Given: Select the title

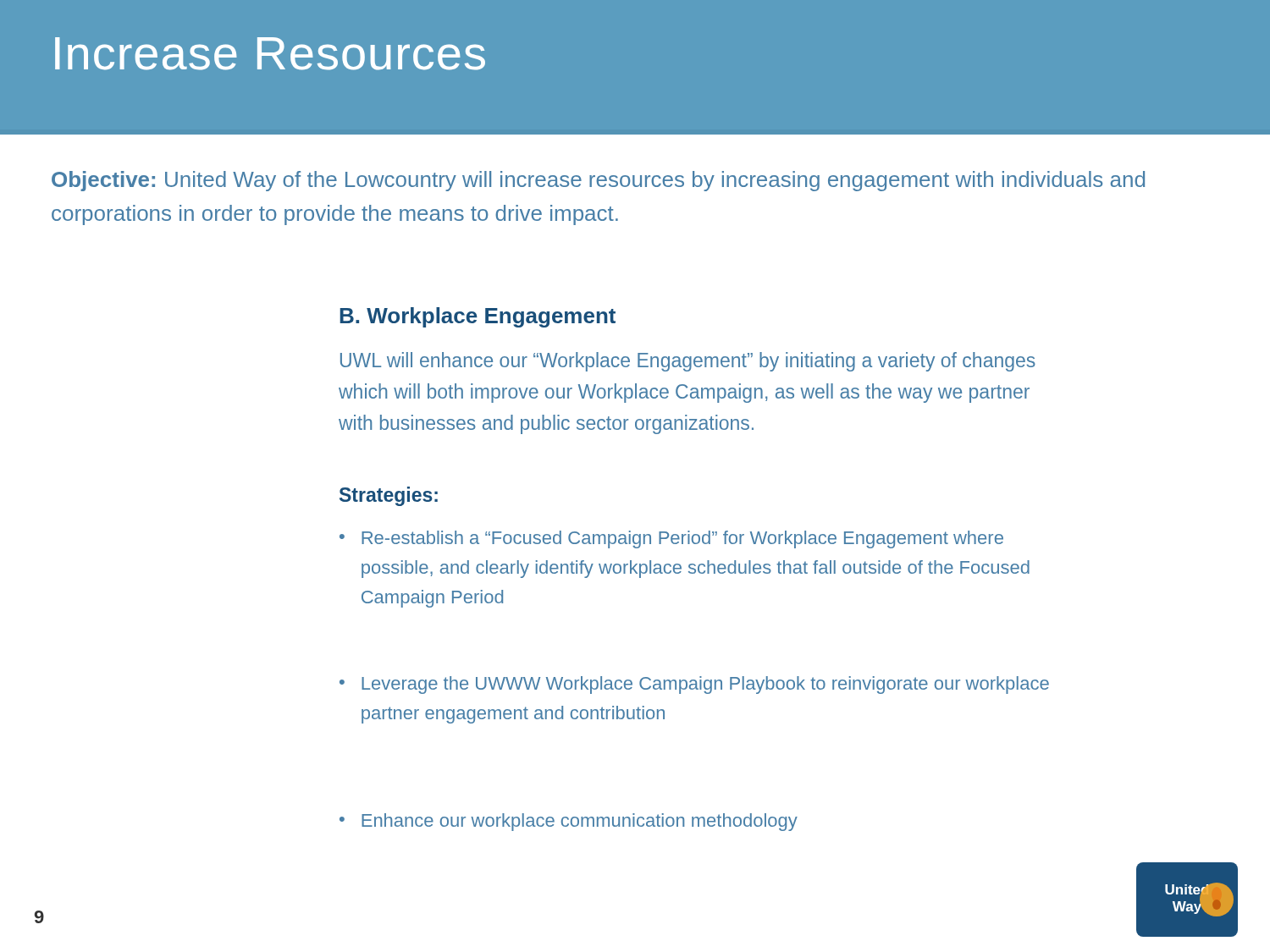Looking at the screenshot, I should pyautogui.click(x=269, y=53).
